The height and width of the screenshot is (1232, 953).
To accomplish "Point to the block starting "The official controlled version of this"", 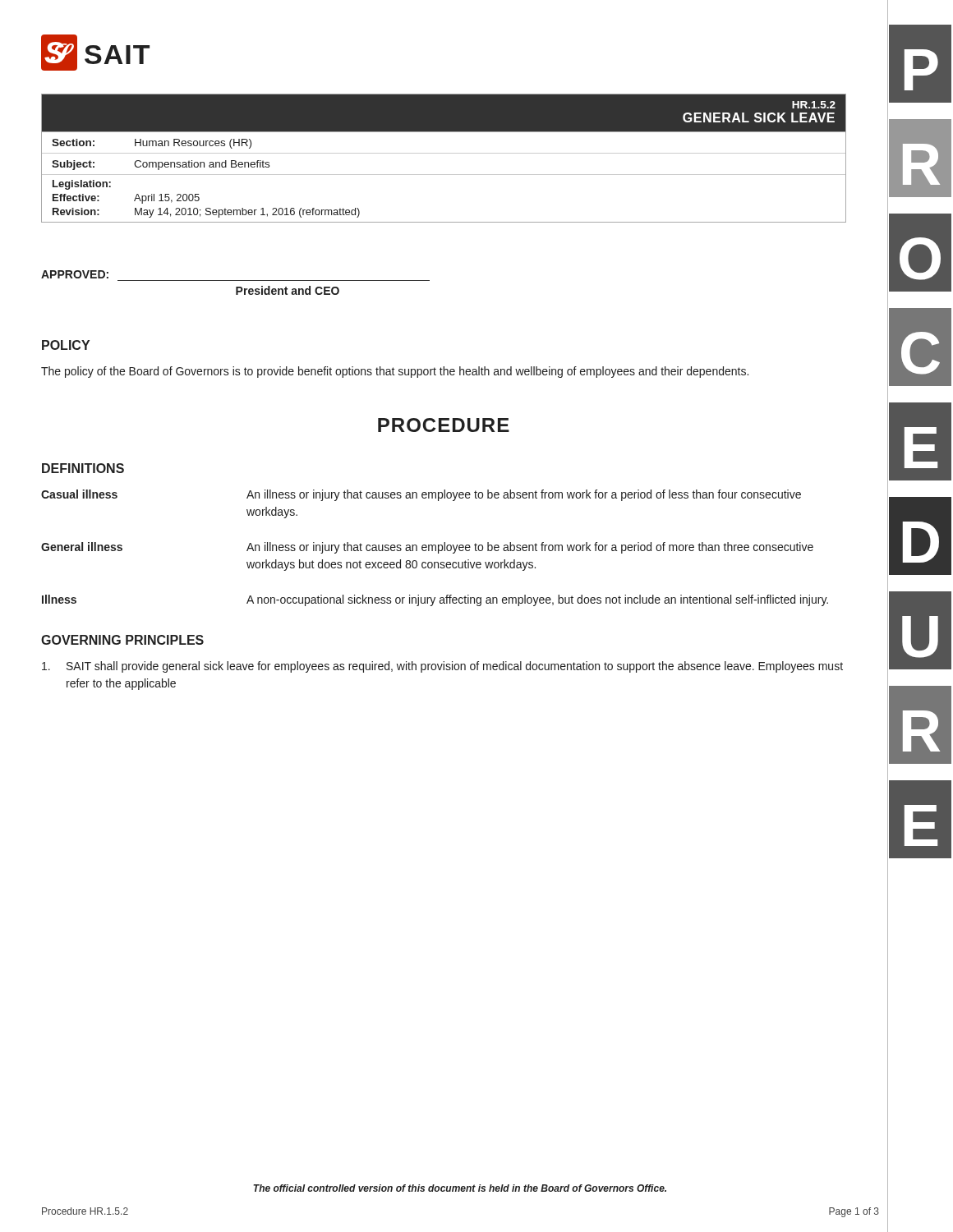I will (460, 1188).
